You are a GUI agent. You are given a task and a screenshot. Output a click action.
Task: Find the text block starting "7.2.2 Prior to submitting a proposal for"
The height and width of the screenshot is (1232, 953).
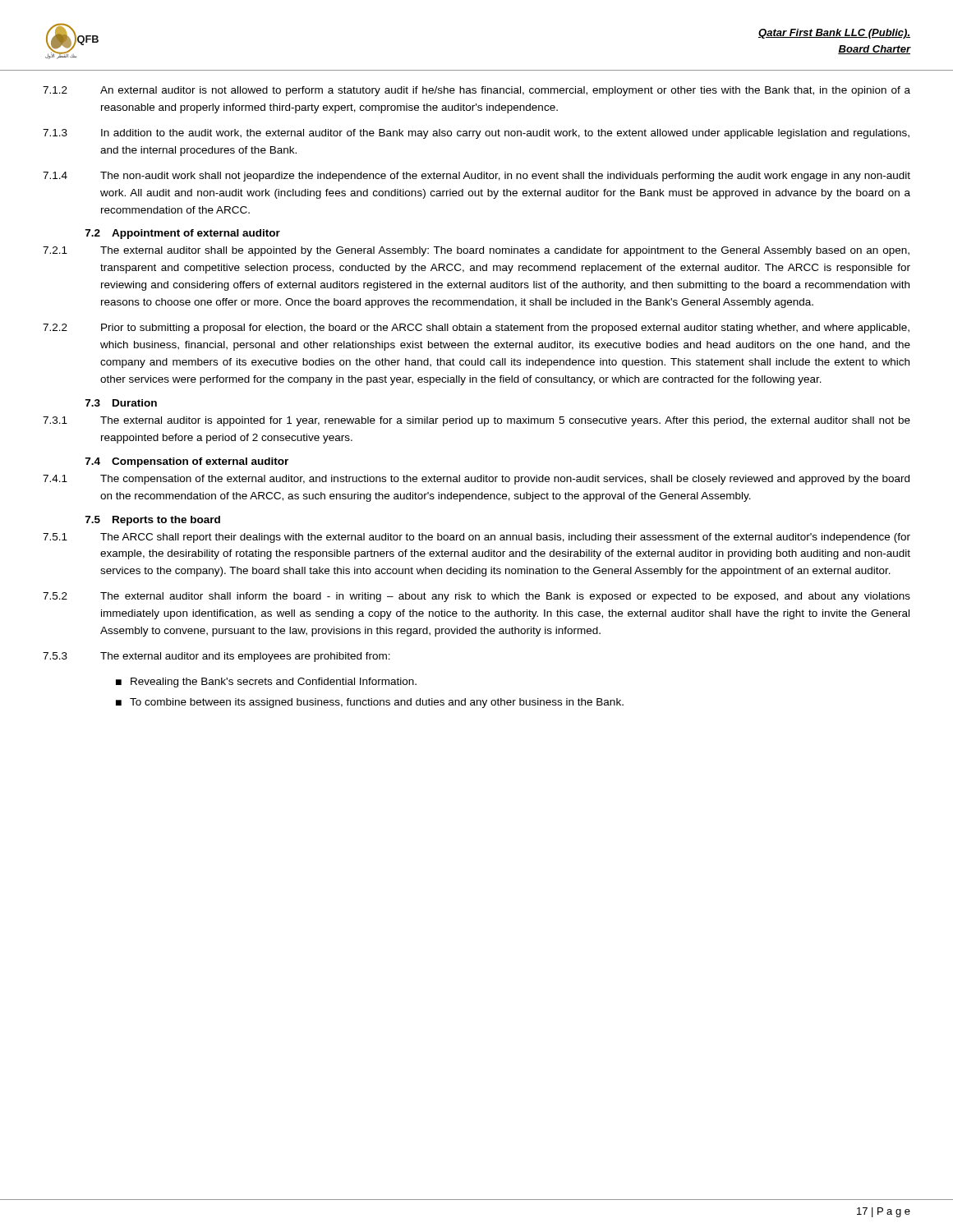pyautogui.click(x=476, y=354)
